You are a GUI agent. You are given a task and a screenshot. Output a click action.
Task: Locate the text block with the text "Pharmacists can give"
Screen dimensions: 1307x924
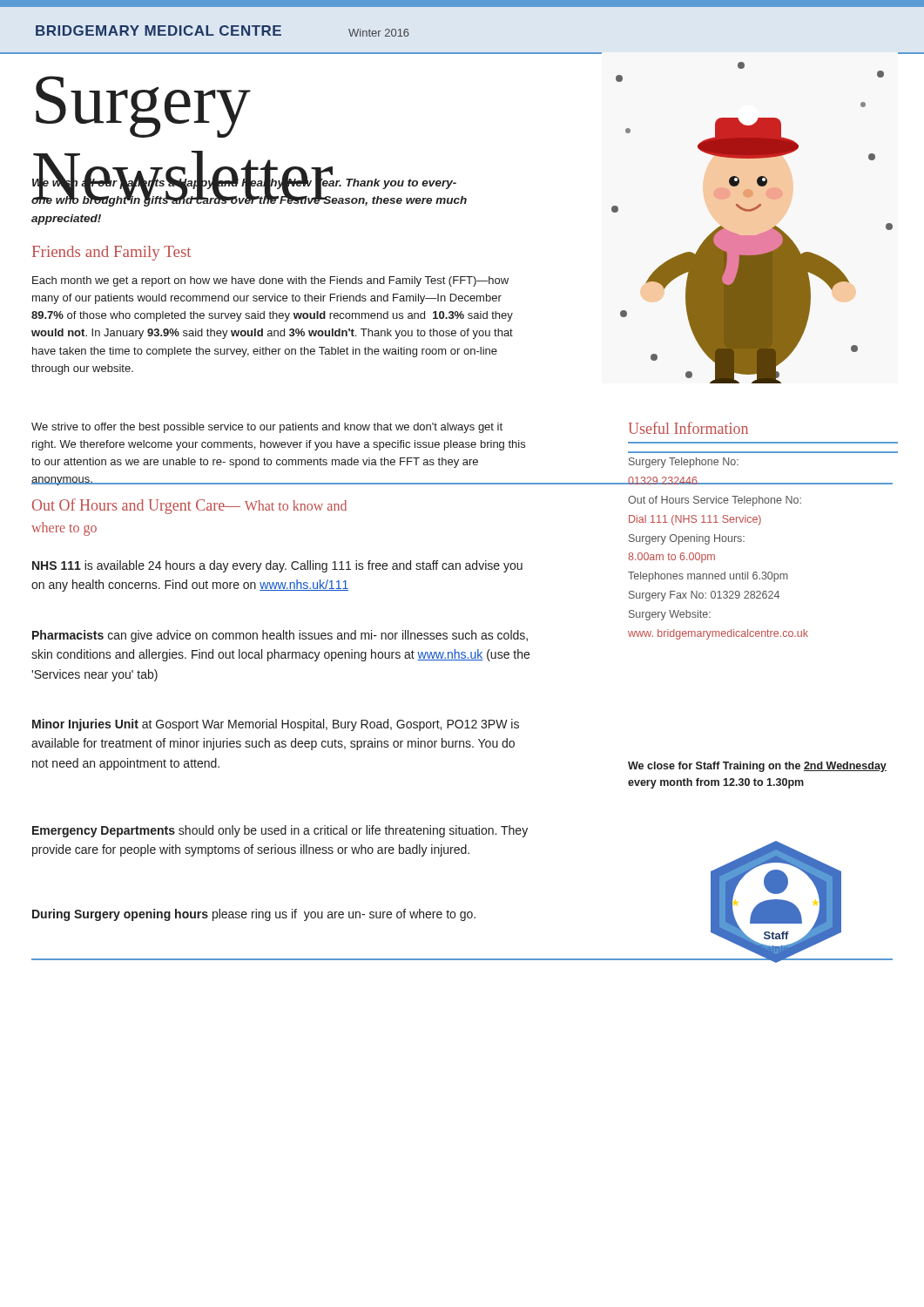click(x=281, y=655)
